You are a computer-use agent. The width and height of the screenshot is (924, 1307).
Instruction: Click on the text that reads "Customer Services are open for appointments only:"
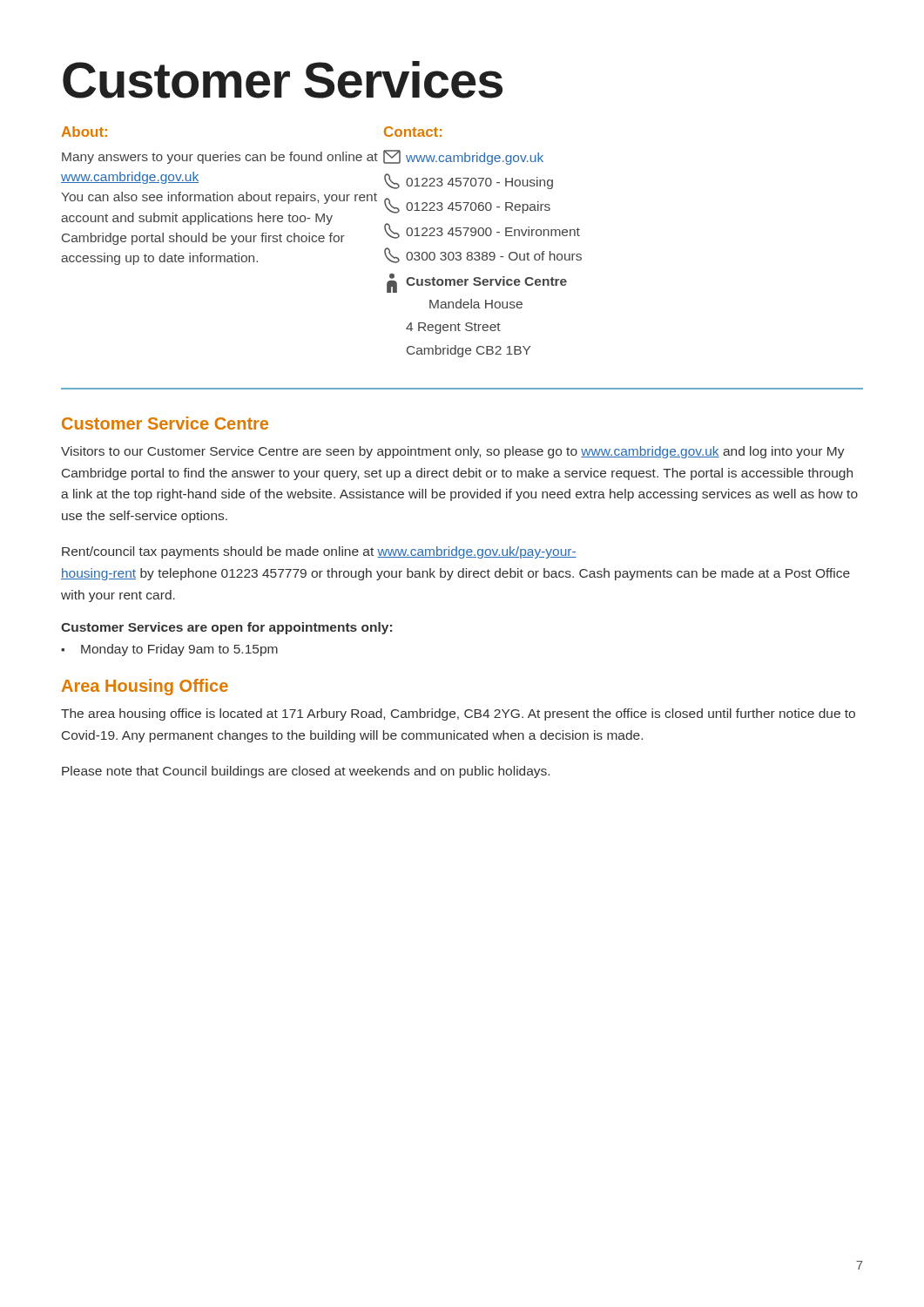(226, 628)
